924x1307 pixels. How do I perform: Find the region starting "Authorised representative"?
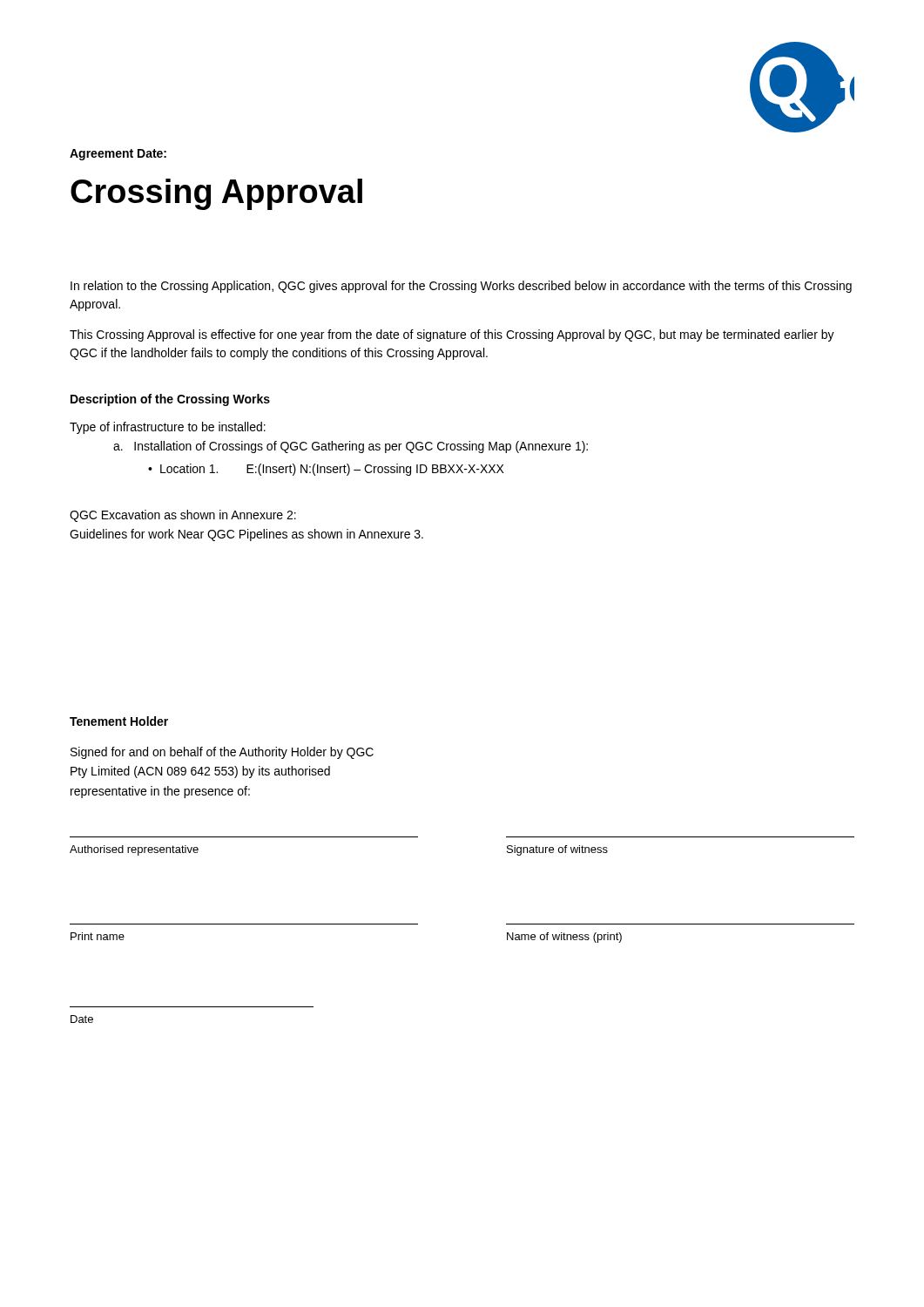coord(244,846)
